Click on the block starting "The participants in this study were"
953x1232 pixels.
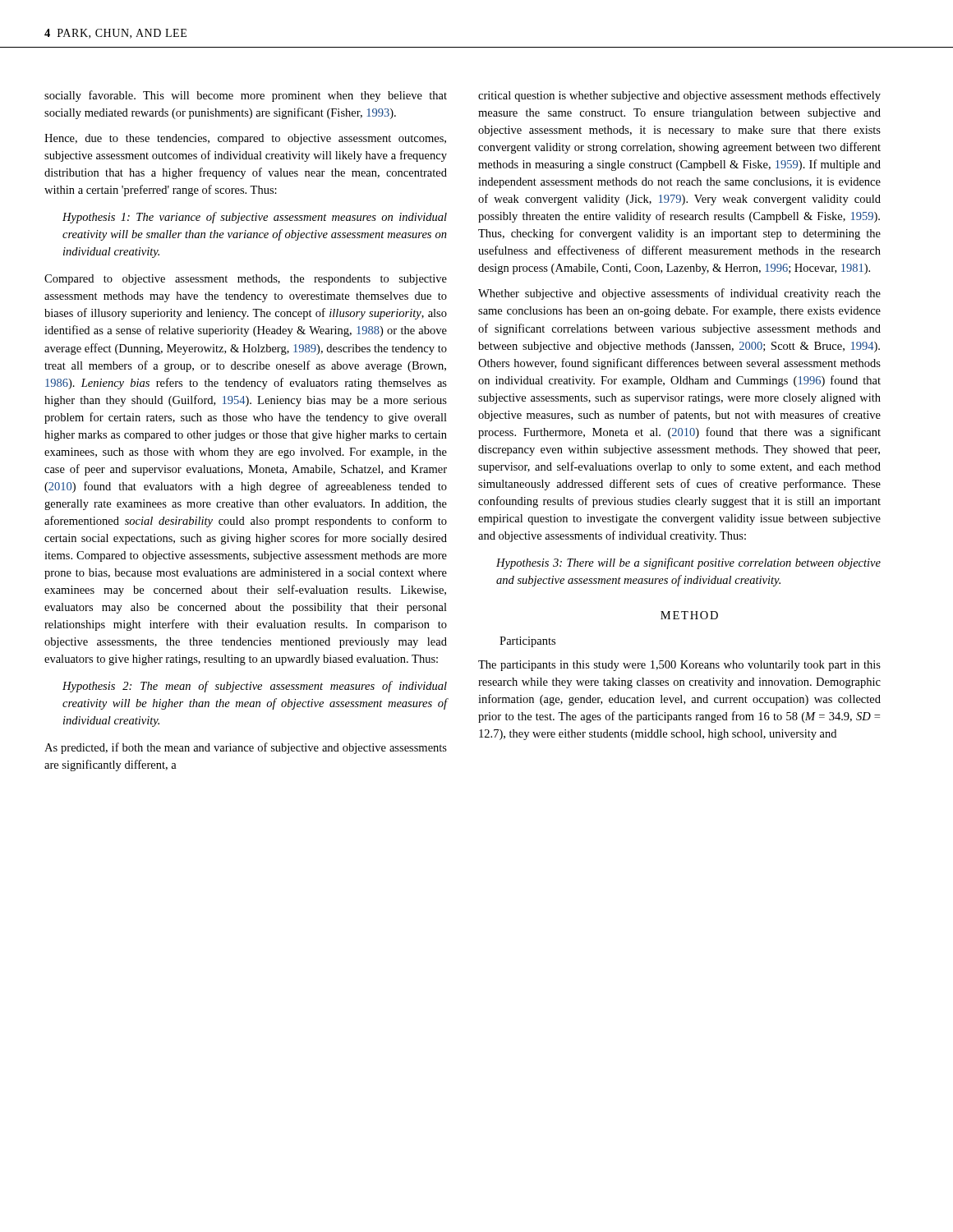coord(679,699)
